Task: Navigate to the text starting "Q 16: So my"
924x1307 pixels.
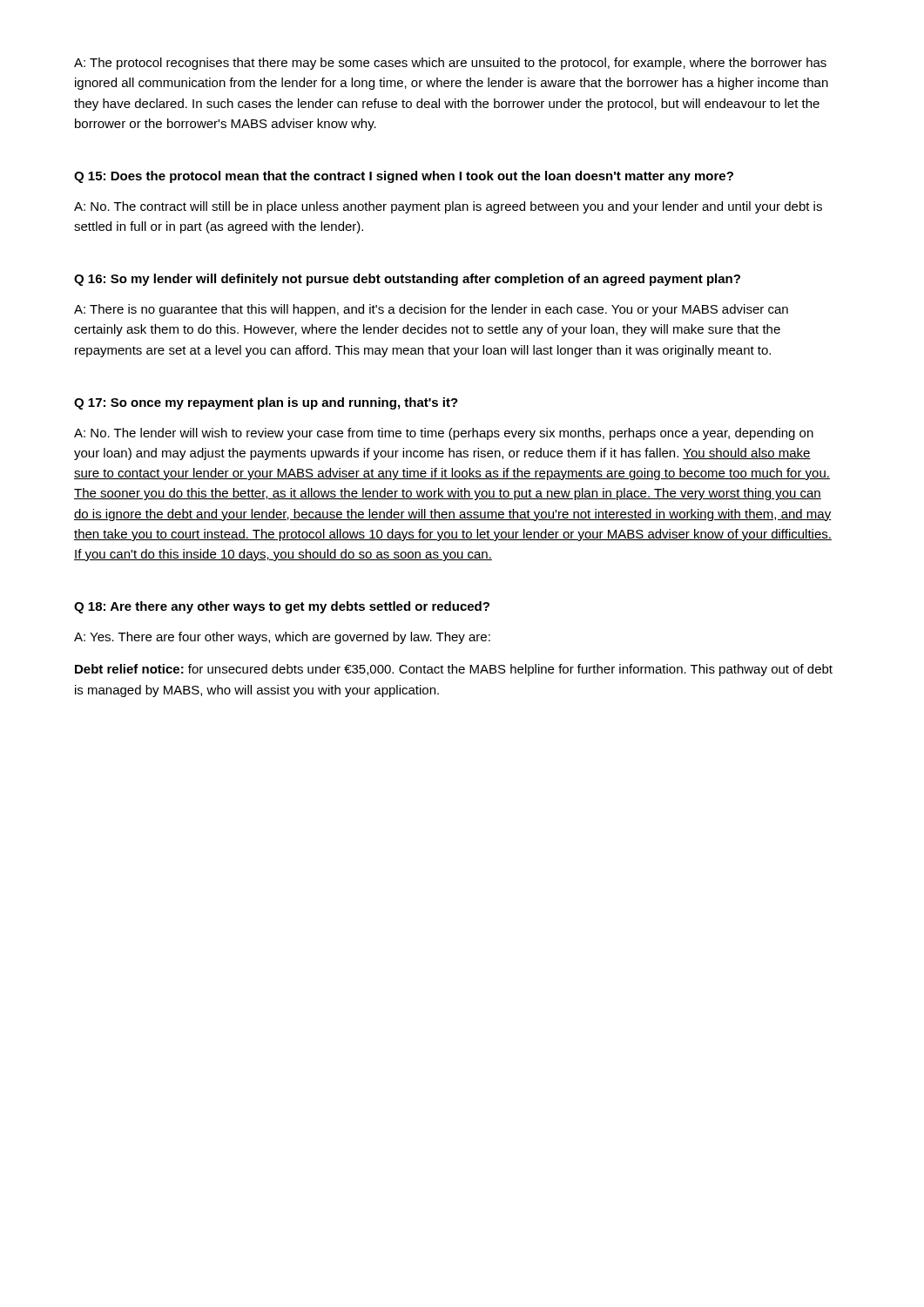Action: point(455,279)
